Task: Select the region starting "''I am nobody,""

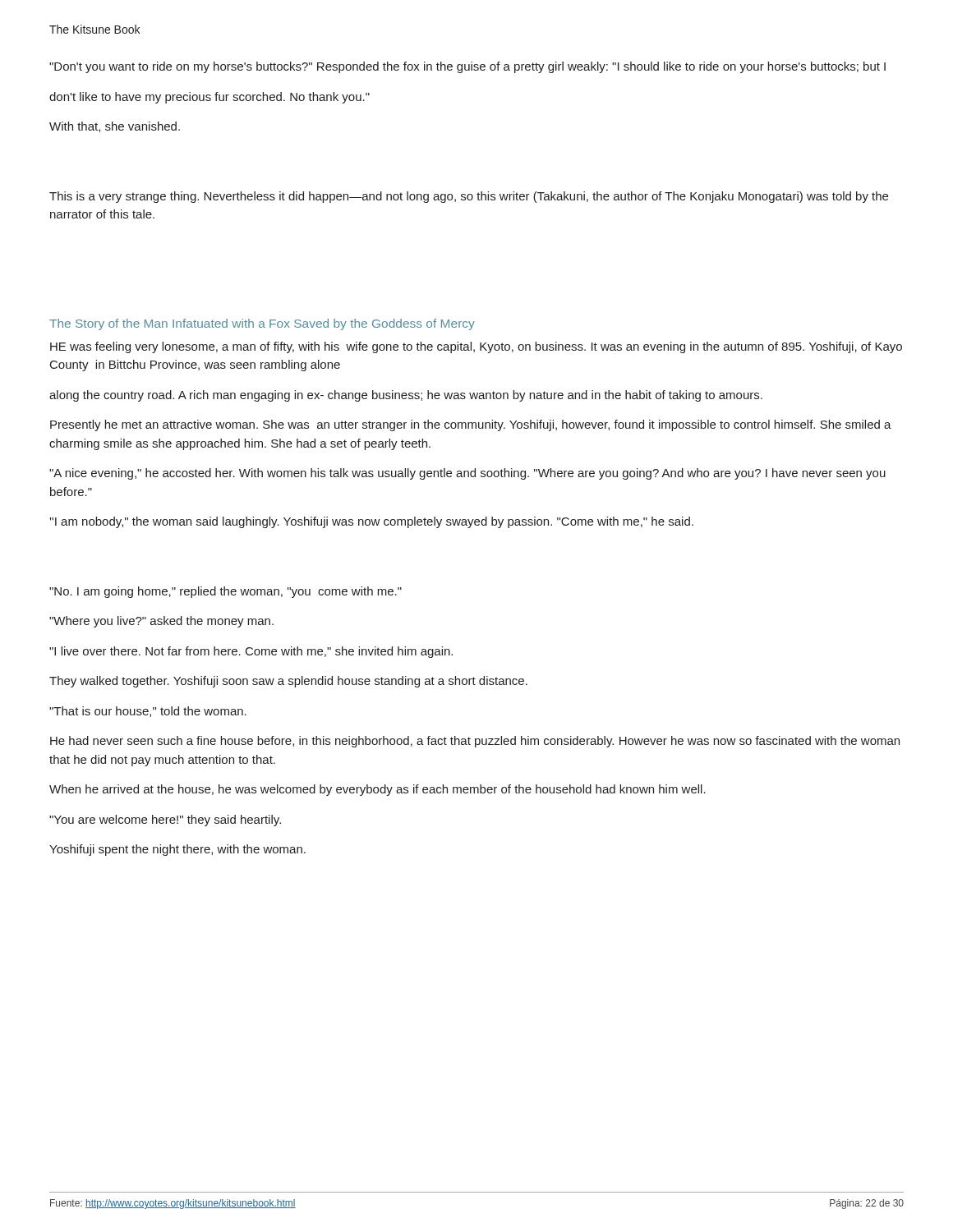Action: (372, 521)
